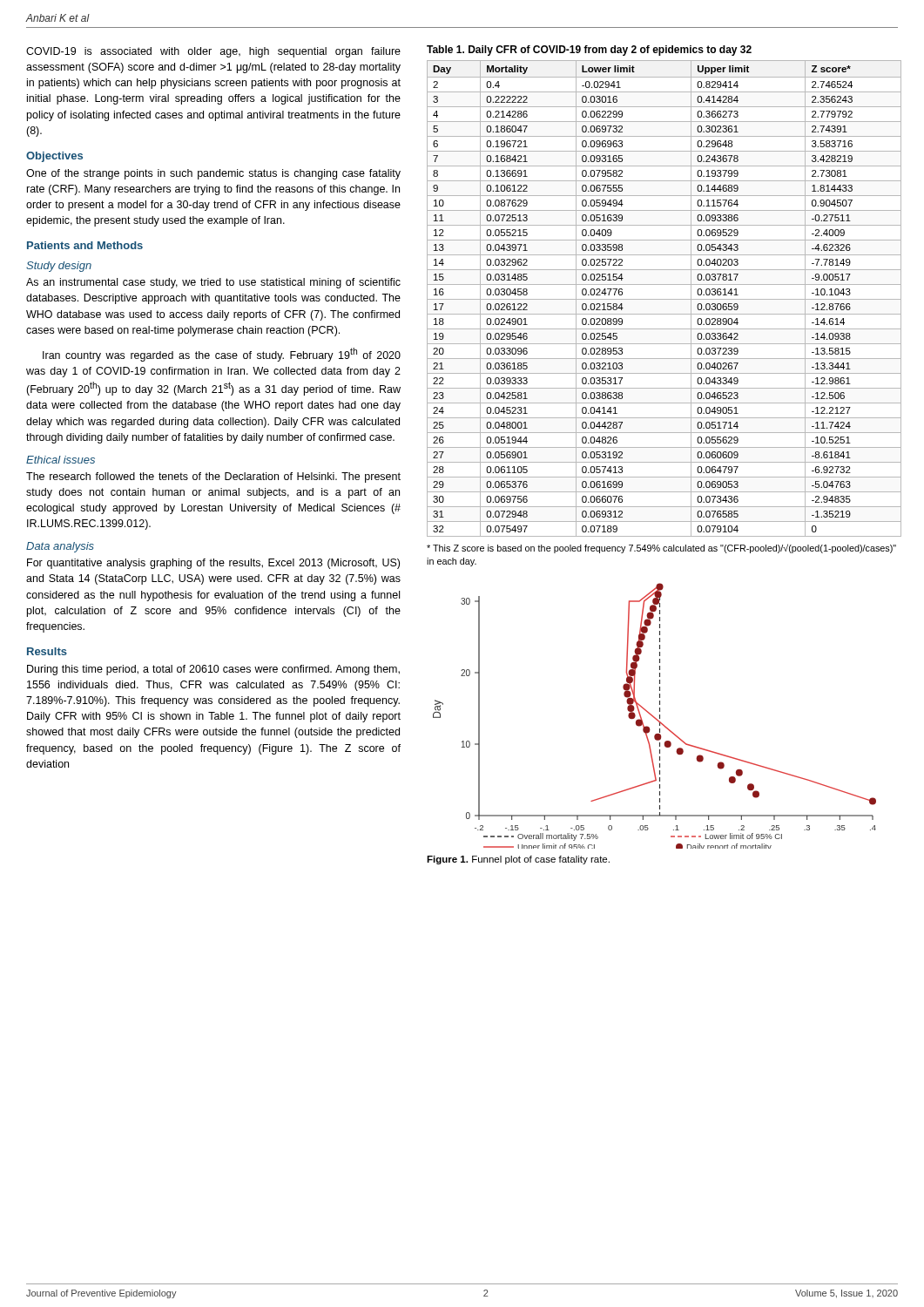Click the passage that begins "As an instrumental case study, we tried to"

click(213, 360)
